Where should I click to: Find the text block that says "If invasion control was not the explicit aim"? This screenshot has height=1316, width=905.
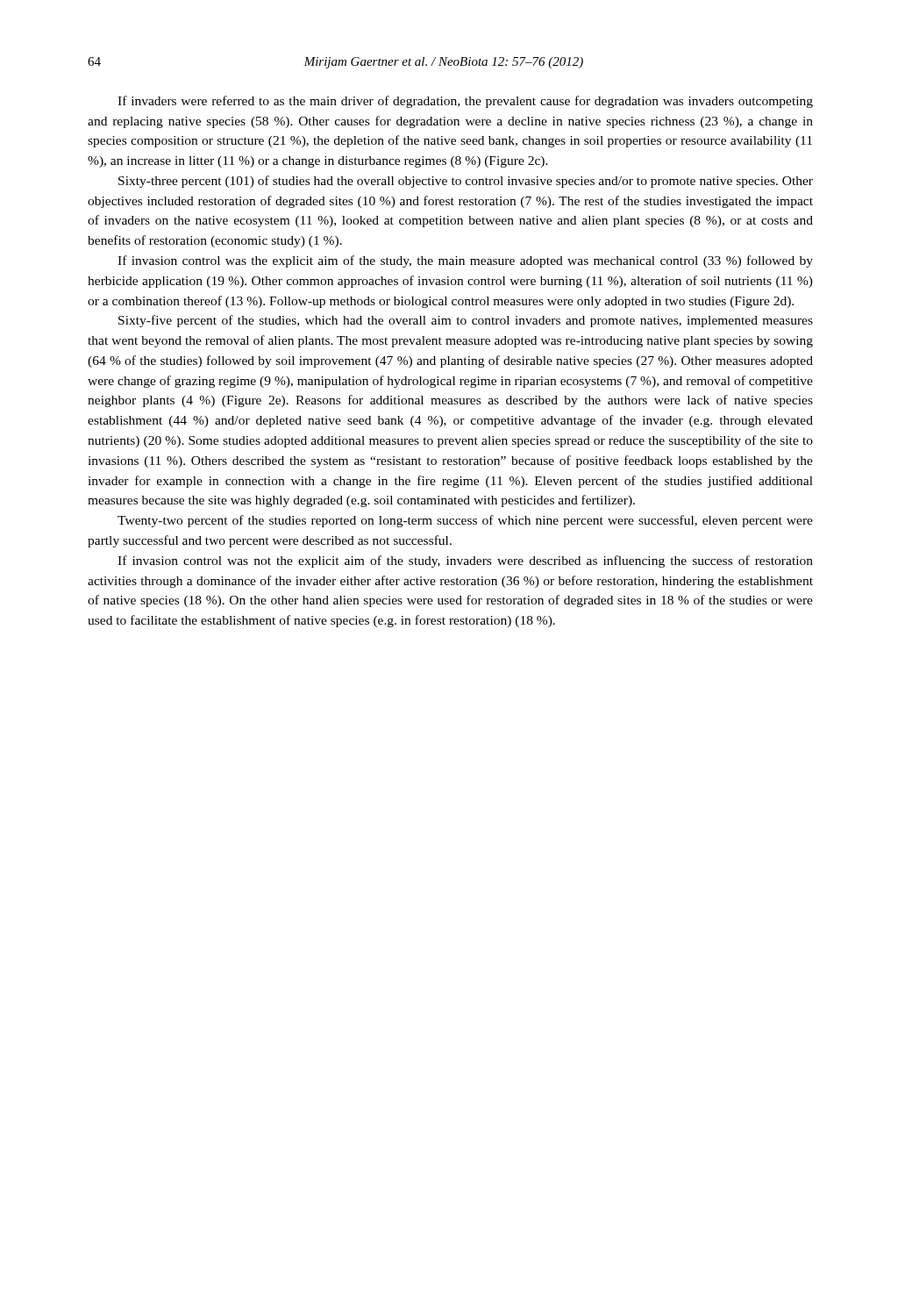pyautogui.click(x=450, y=590)
